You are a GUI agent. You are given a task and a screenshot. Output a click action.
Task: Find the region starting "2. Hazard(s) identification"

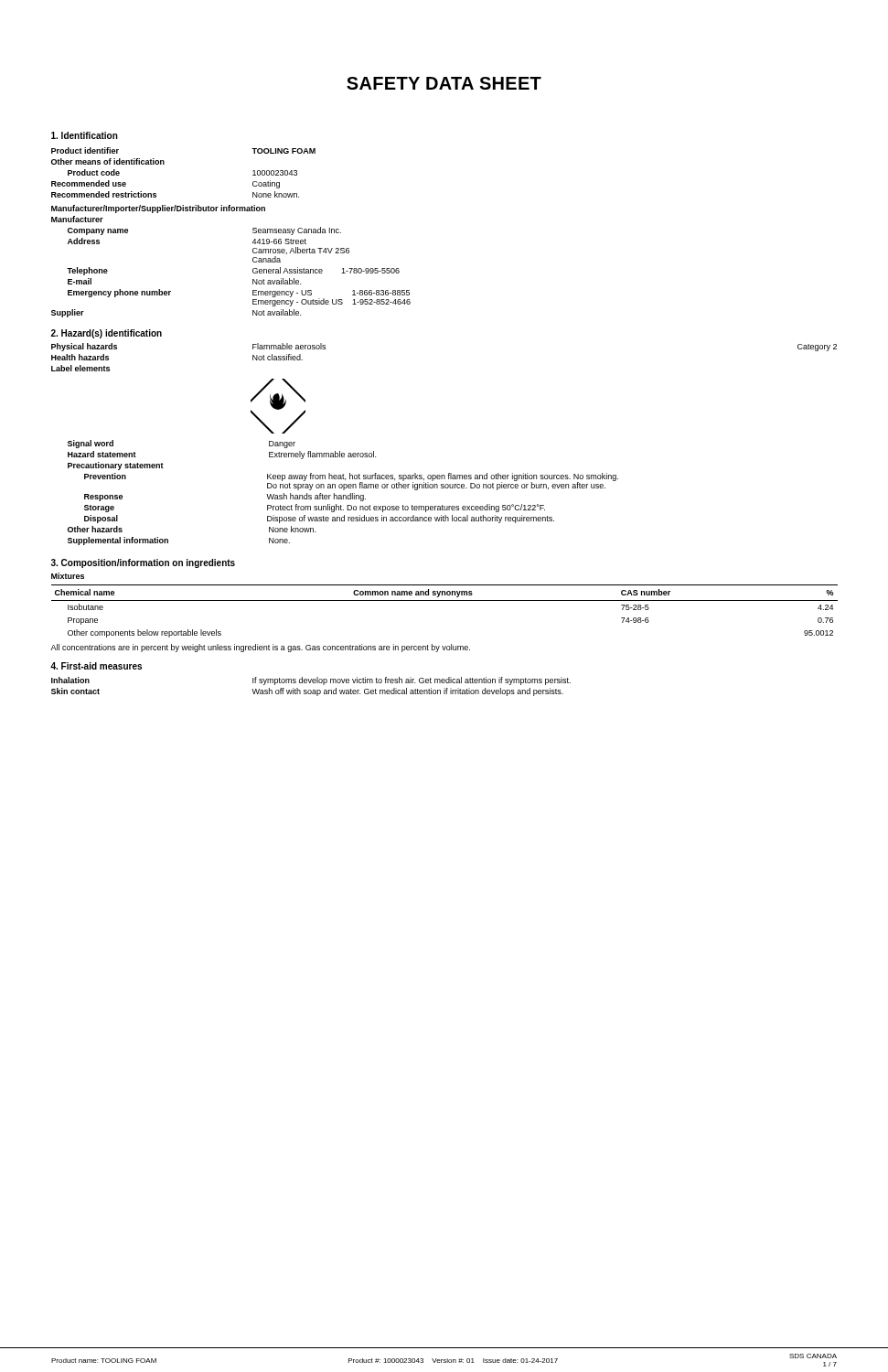(106, 333)
